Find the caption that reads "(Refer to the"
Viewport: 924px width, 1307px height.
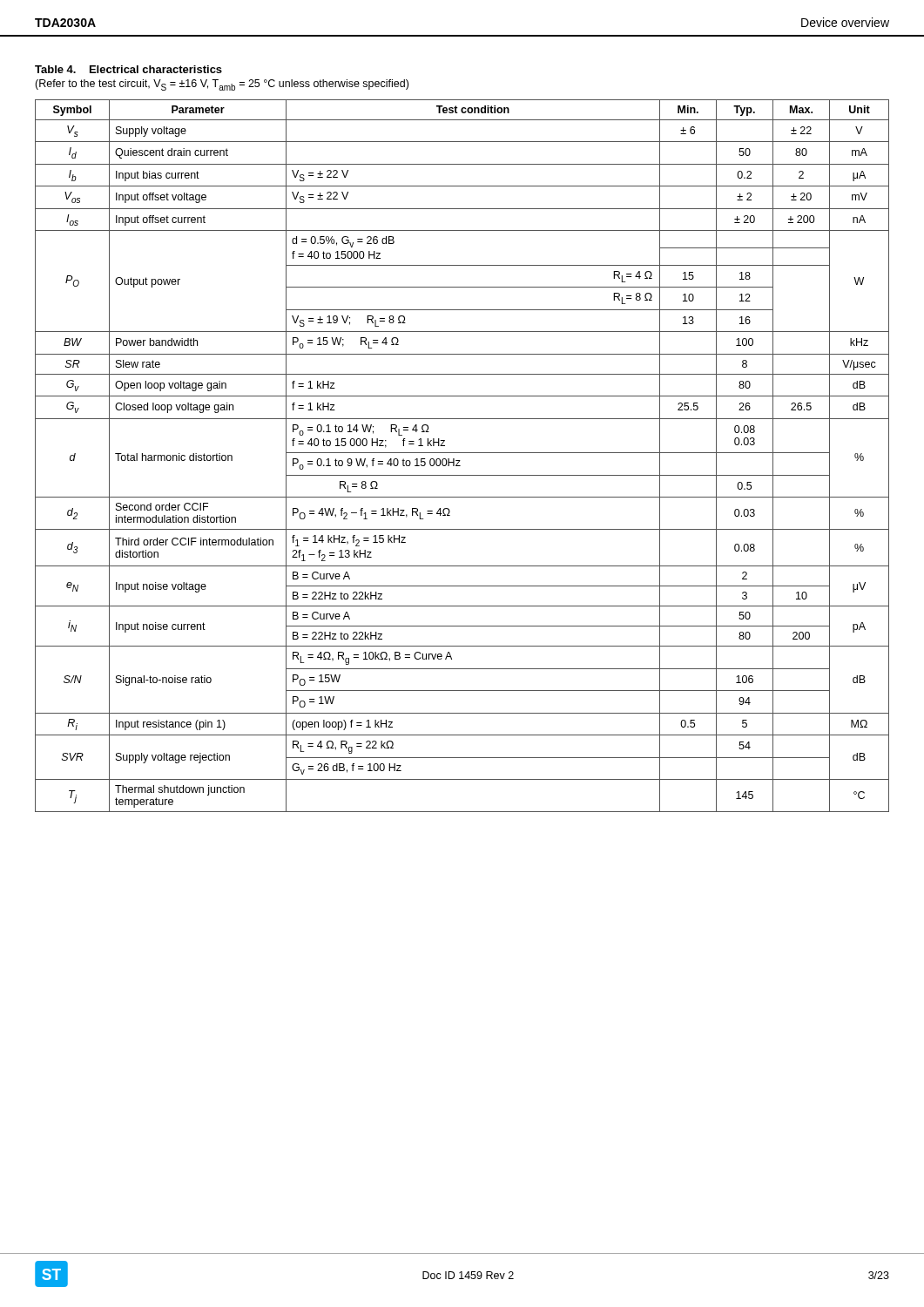(x=222, y=85)
